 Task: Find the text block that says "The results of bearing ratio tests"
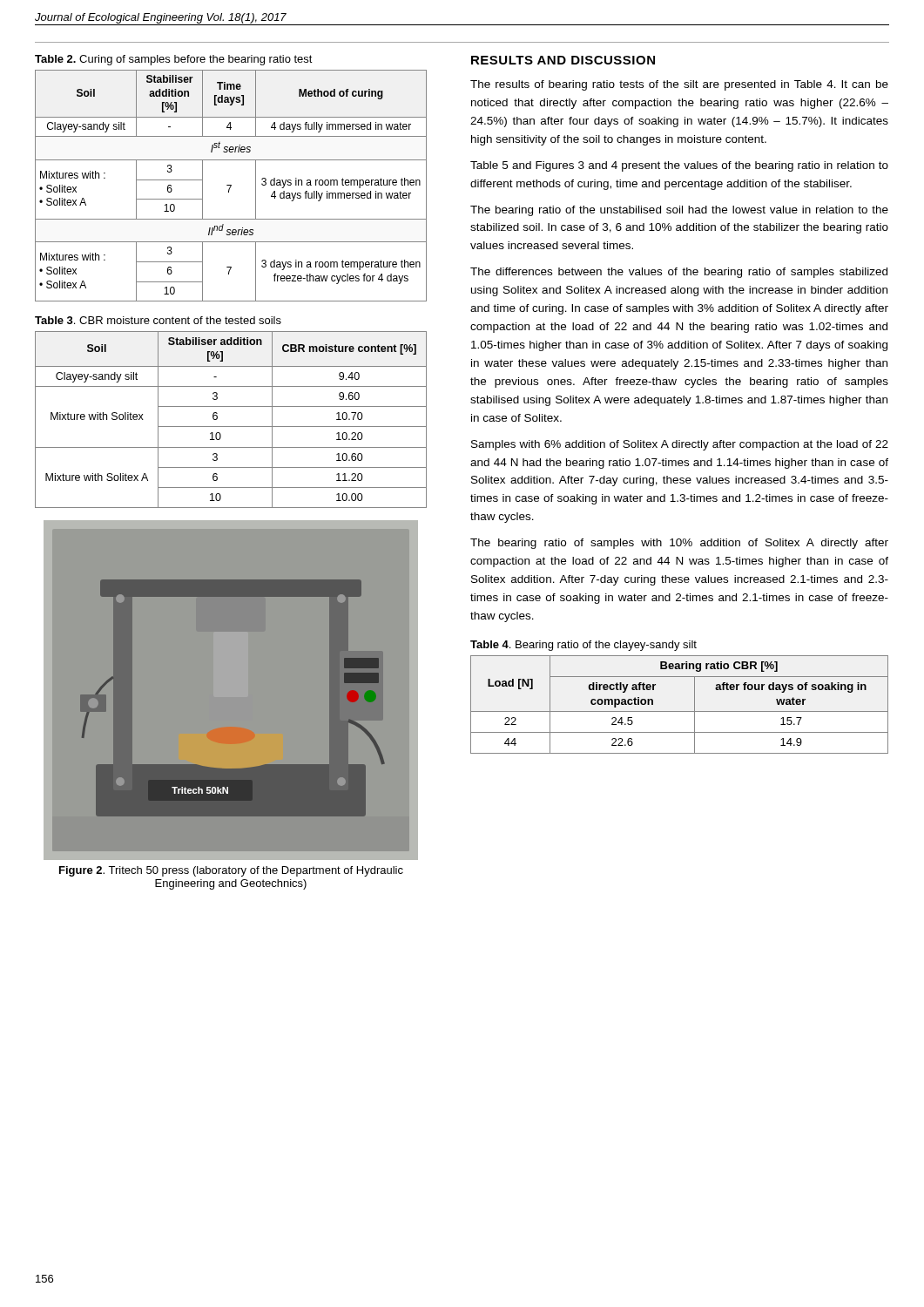click(x=679, y=111)
